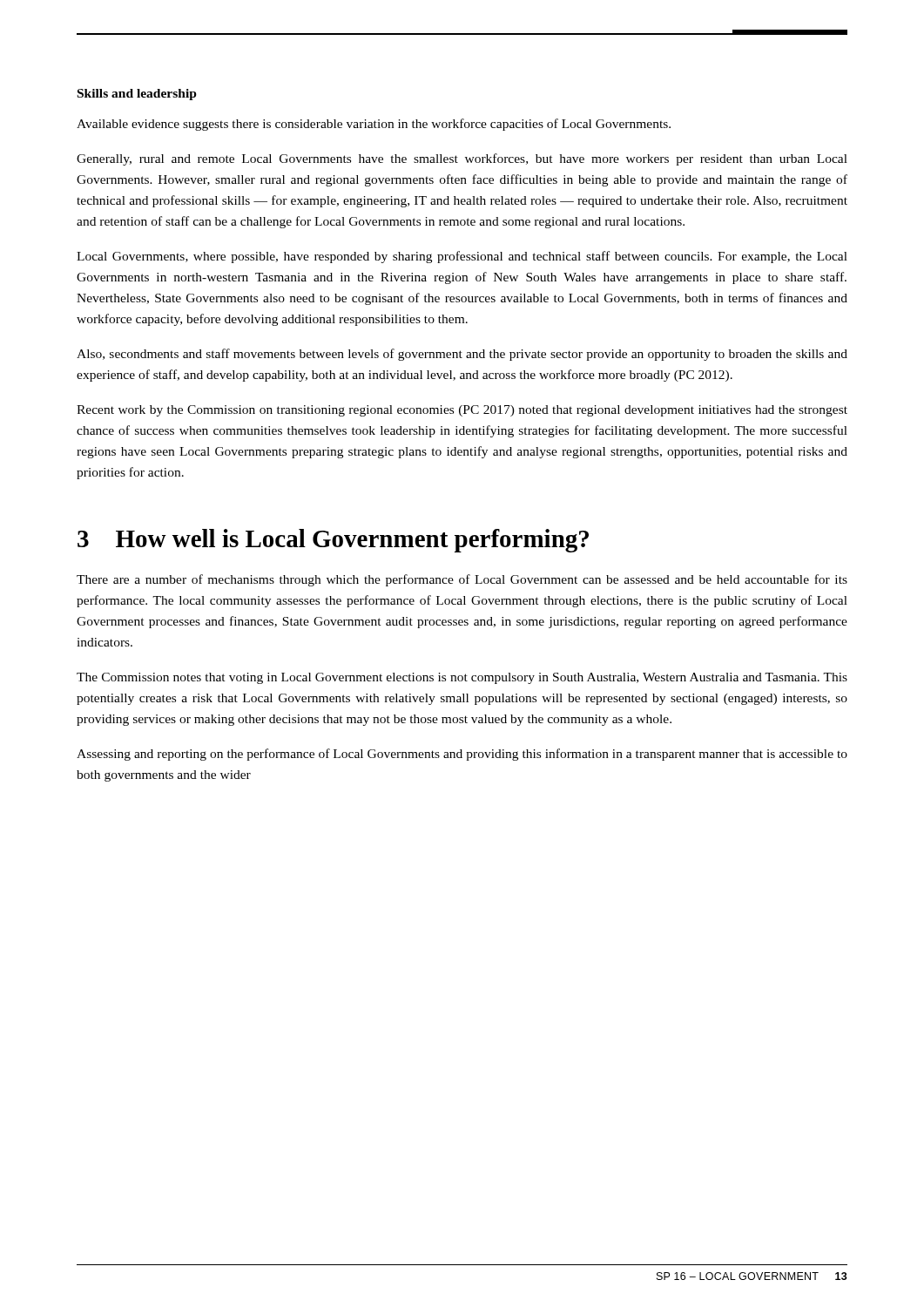The width and height of the screenshot is (924, 1307).
Task: Select the text block with the text "Recent work by the Commission on transitioning"
Action: pyautogui.click(x=462, y=441)
